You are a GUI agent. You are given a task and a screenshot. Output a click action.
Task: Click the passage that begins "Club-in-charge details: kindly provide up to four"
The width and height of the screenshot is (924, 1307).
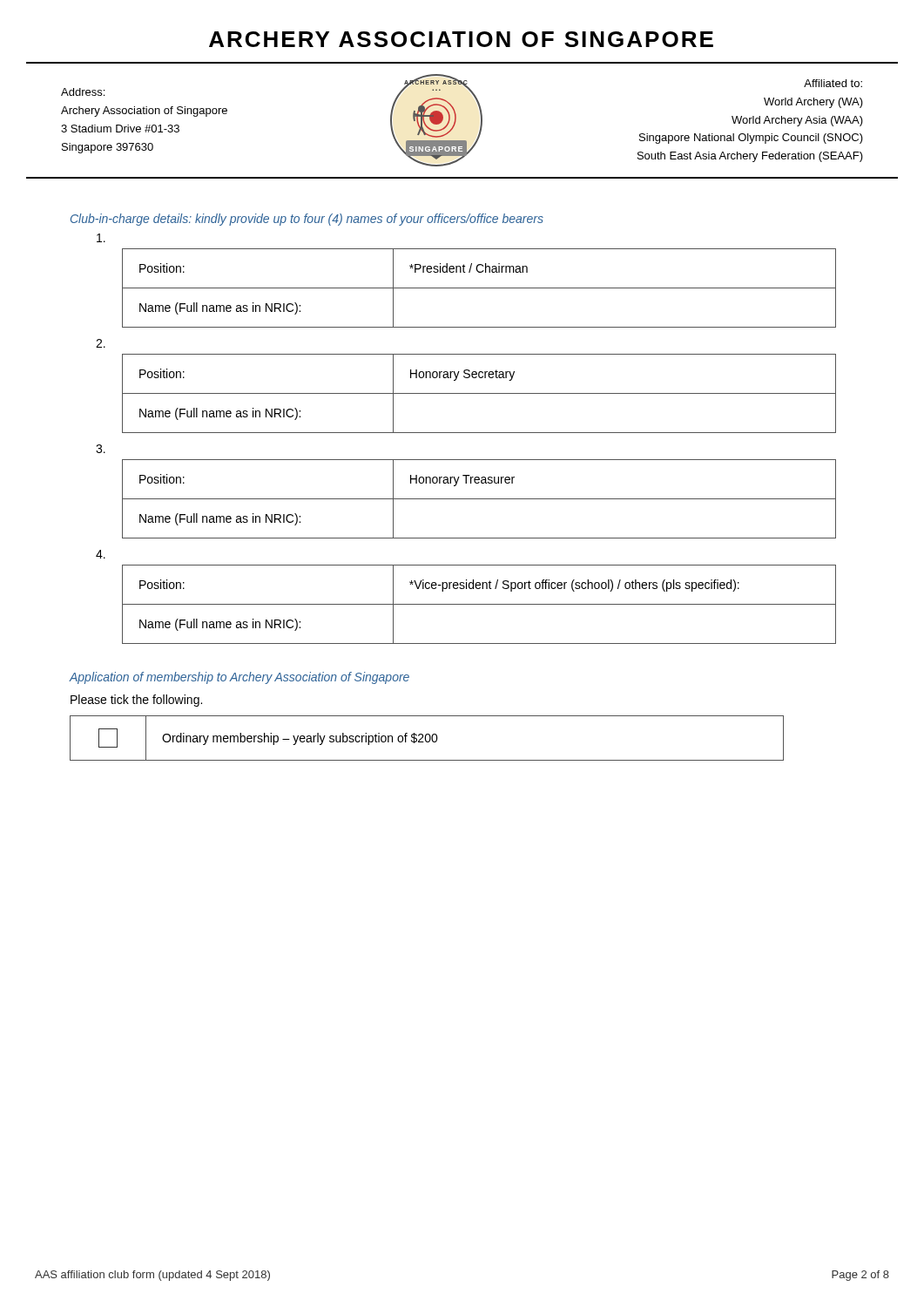tap(307, 219)
